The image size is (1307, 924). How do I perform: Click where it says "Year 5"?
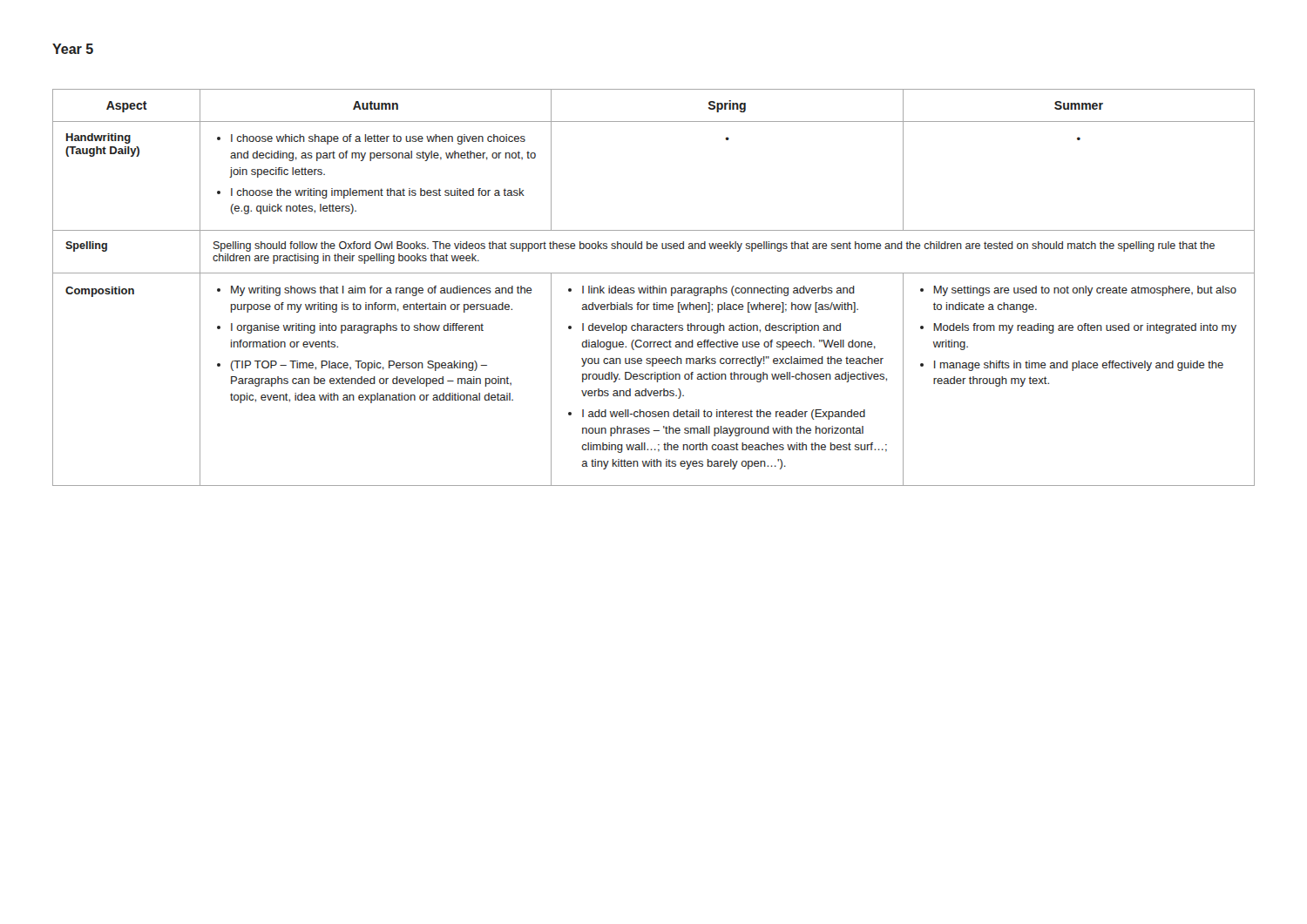[x=73, y=50]
